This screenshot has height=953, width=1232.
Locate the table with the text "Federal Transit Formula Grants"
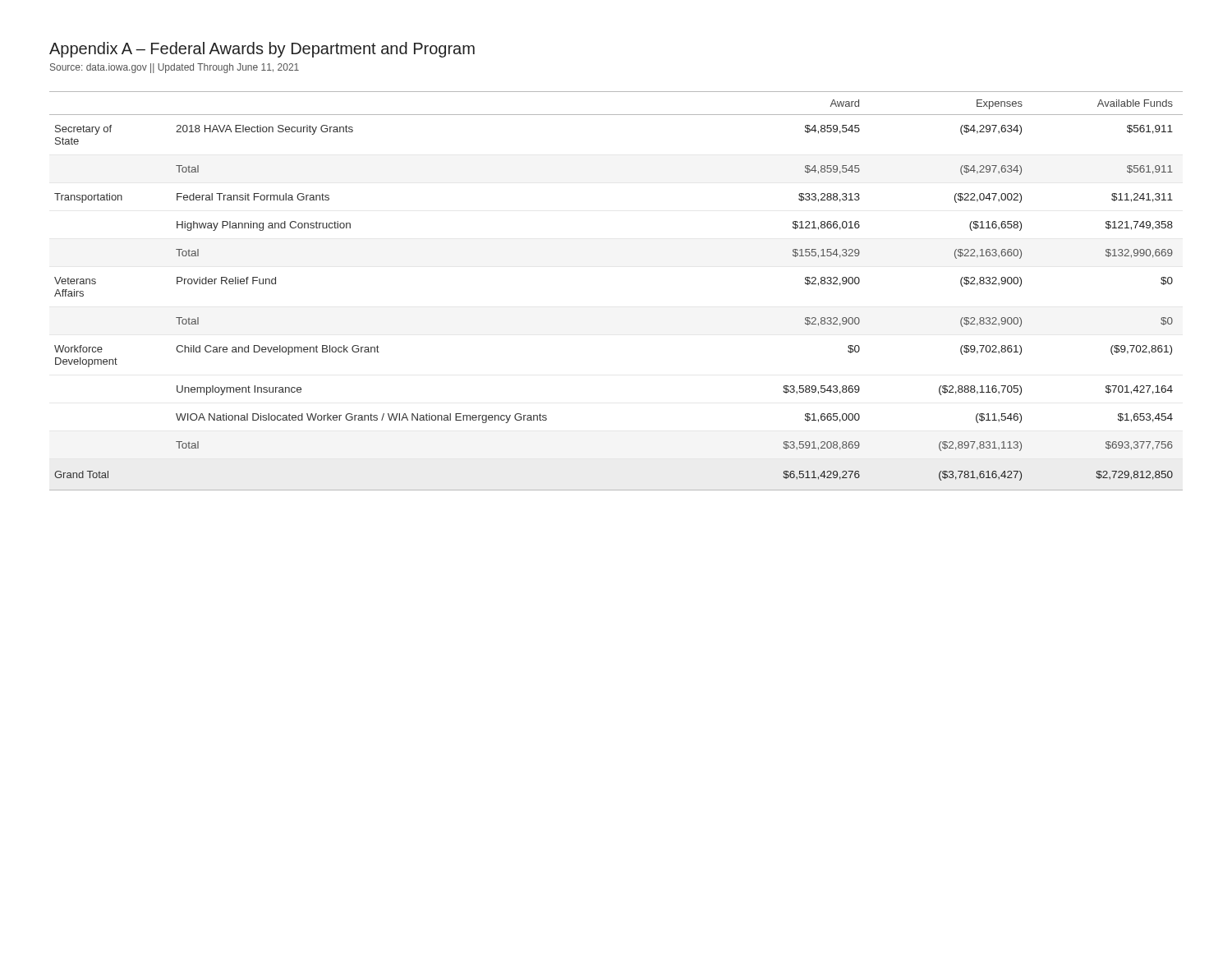(616, 291)
